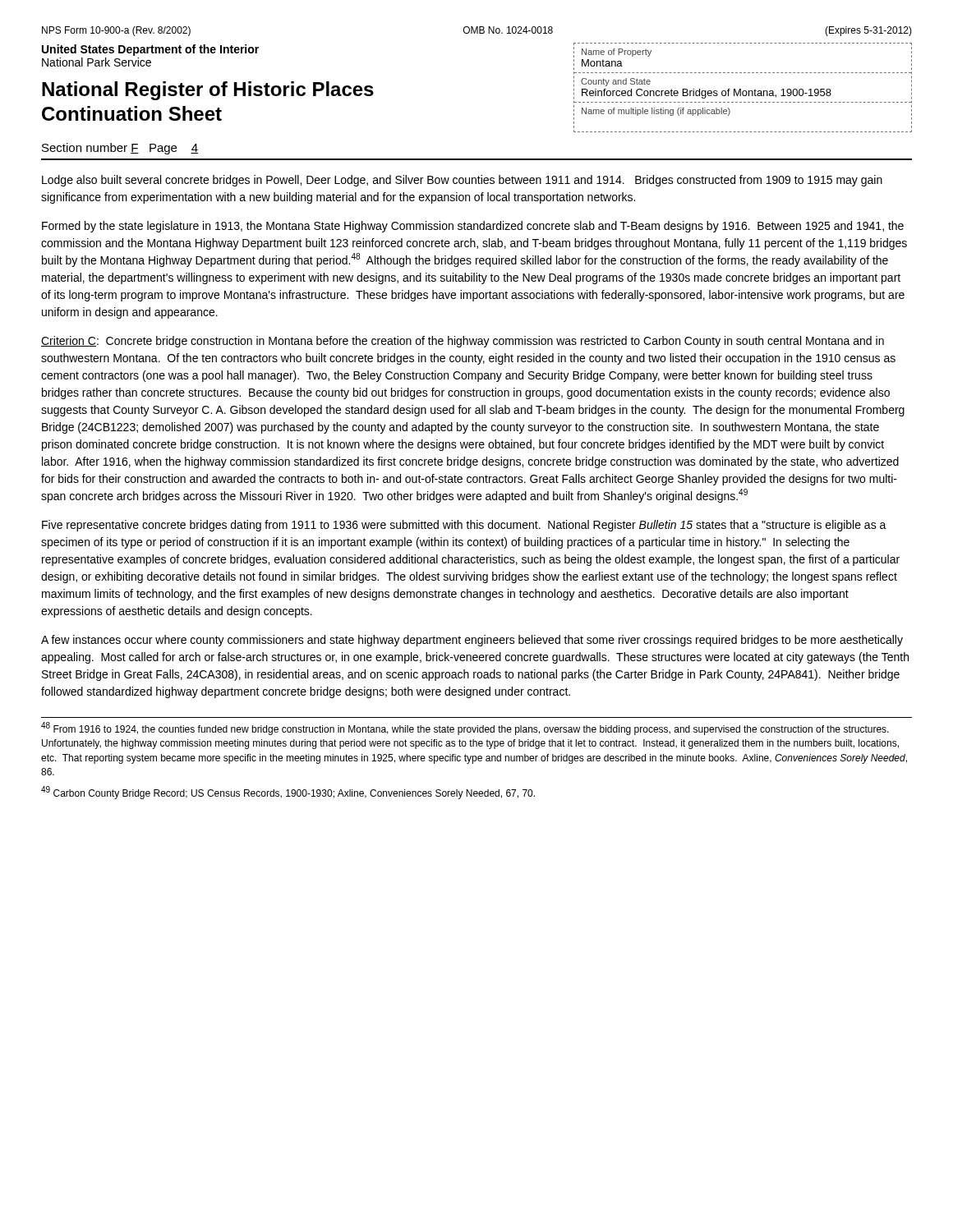The width and height of the screenshot is (953, 1232).
Task: Click on the footnote containing "48 From 1916 to 1924, the counties funded"
Action: [x=474, y=750]
